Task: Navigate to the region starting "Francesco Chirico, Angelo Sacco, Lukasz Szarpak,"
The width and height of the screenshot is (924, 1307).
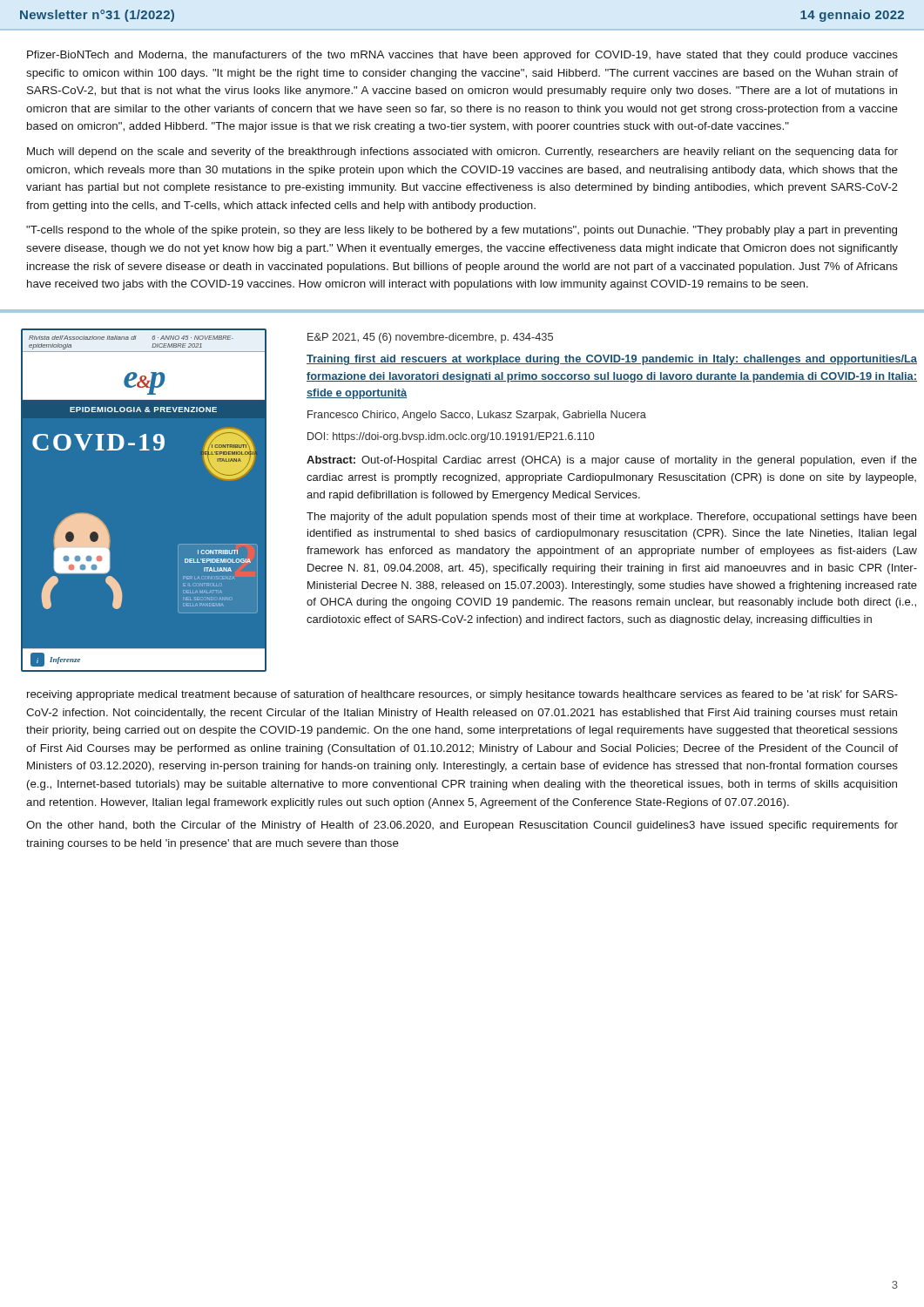Action: click(476, 414)
